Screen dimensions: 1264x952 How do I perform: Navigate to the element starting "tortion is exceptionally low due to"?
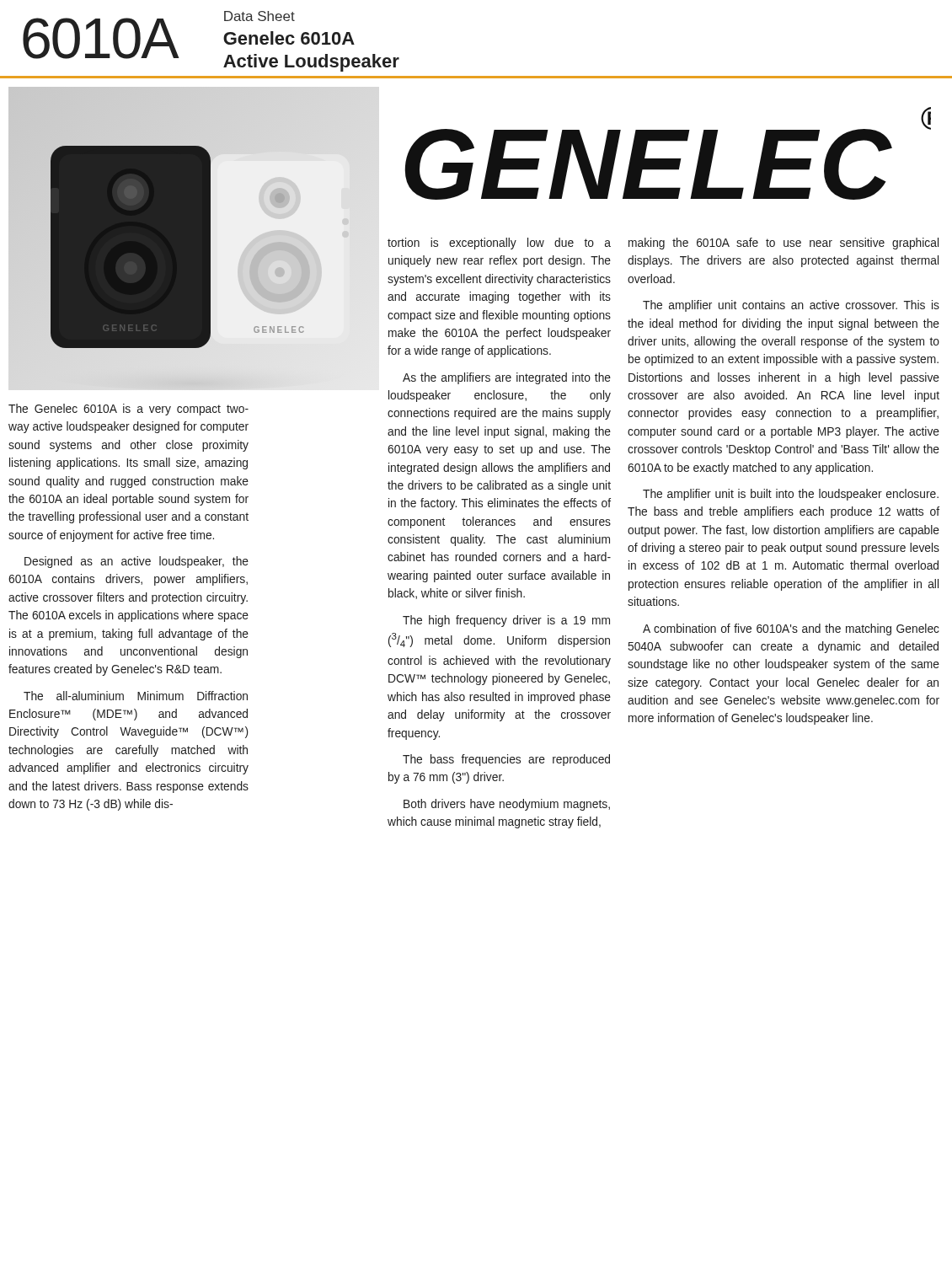tap(499, 533)
